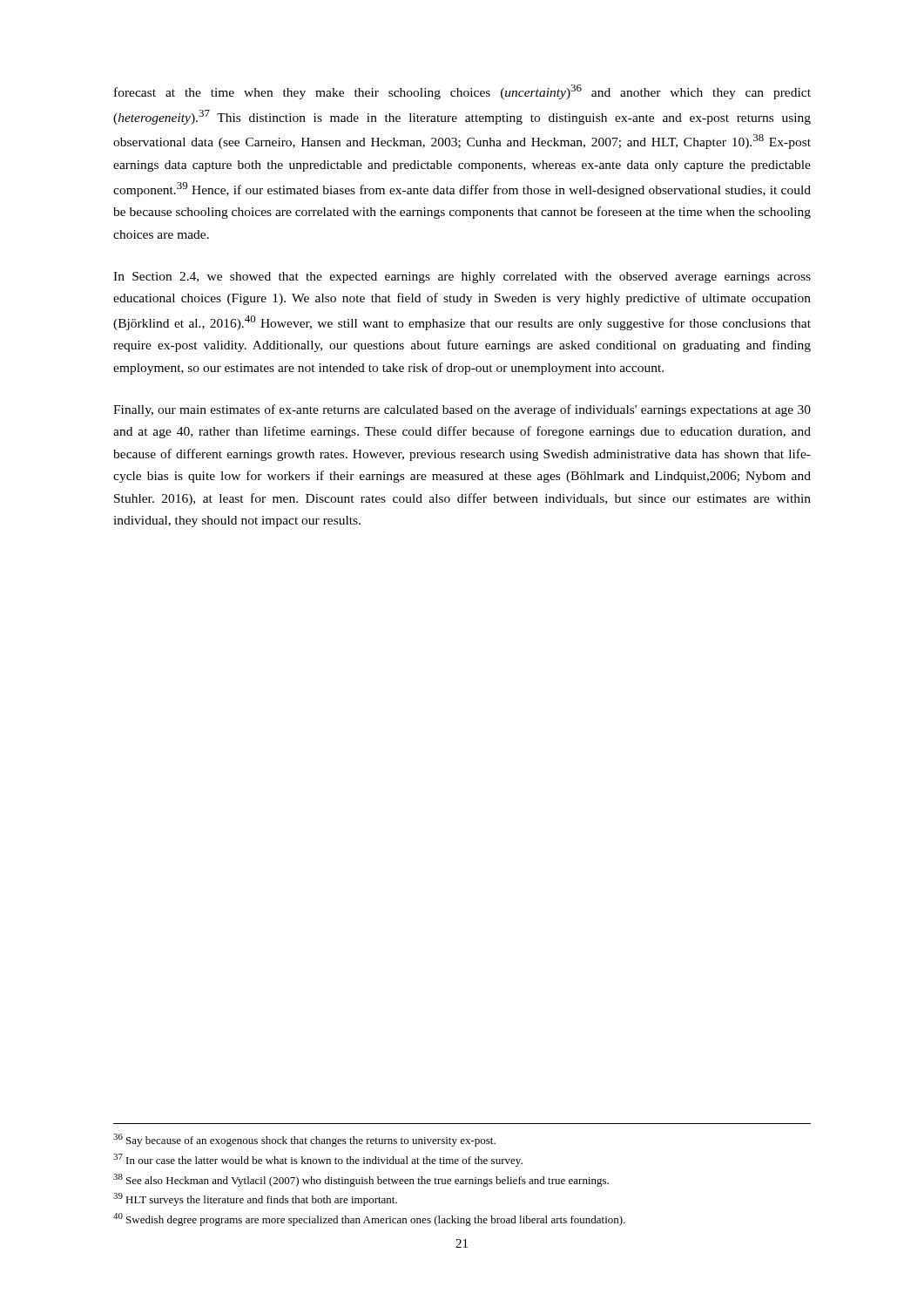The height and width of the screenshot is (1307, 924).
Task: Find the passage starting "39 HLT surveys the literature and"
Action: [255, 1199]
